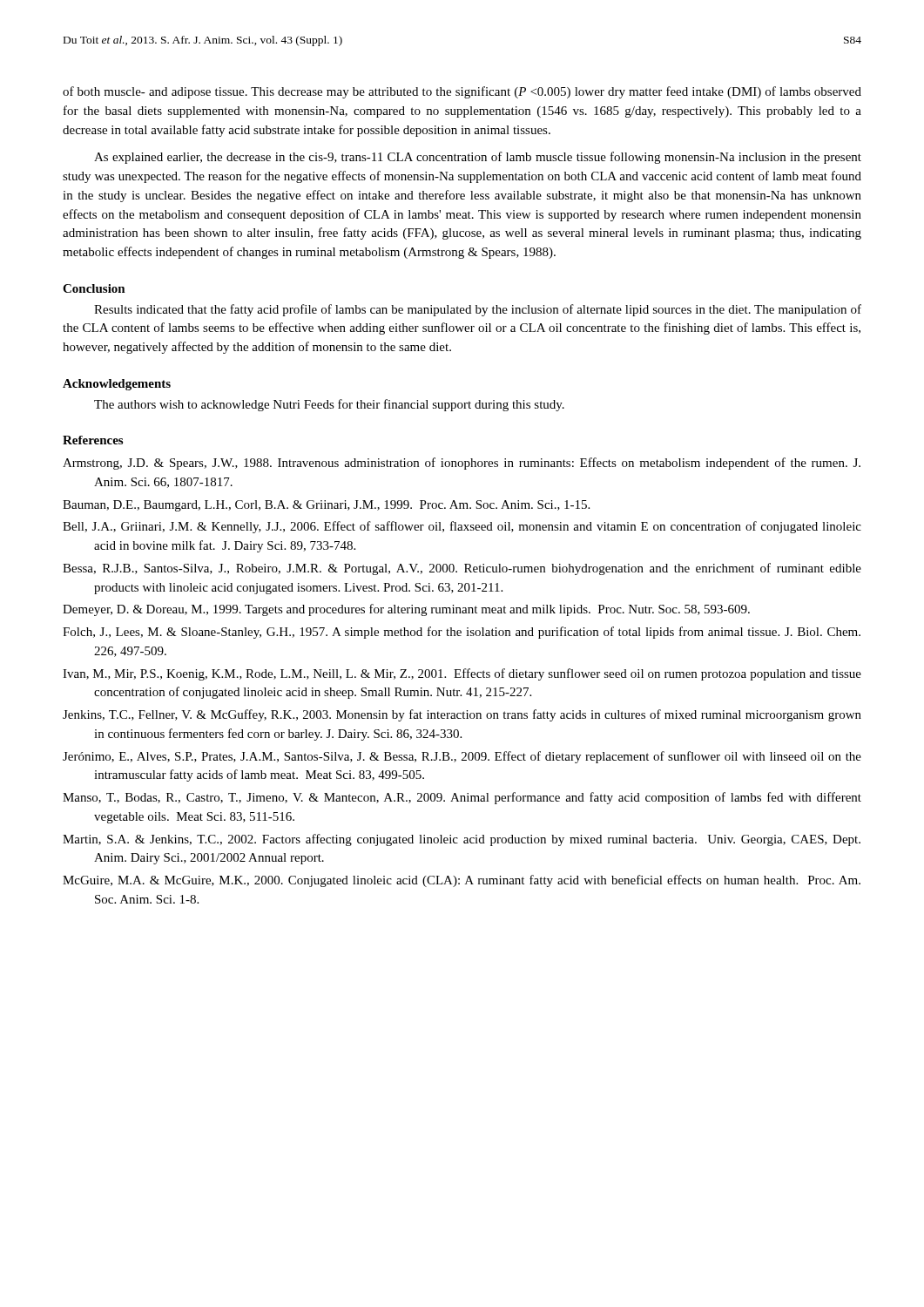This screenshot has height=1307, width=924.
Task: Locate the text starting "Results indicated that"
Action: [462, 329]
